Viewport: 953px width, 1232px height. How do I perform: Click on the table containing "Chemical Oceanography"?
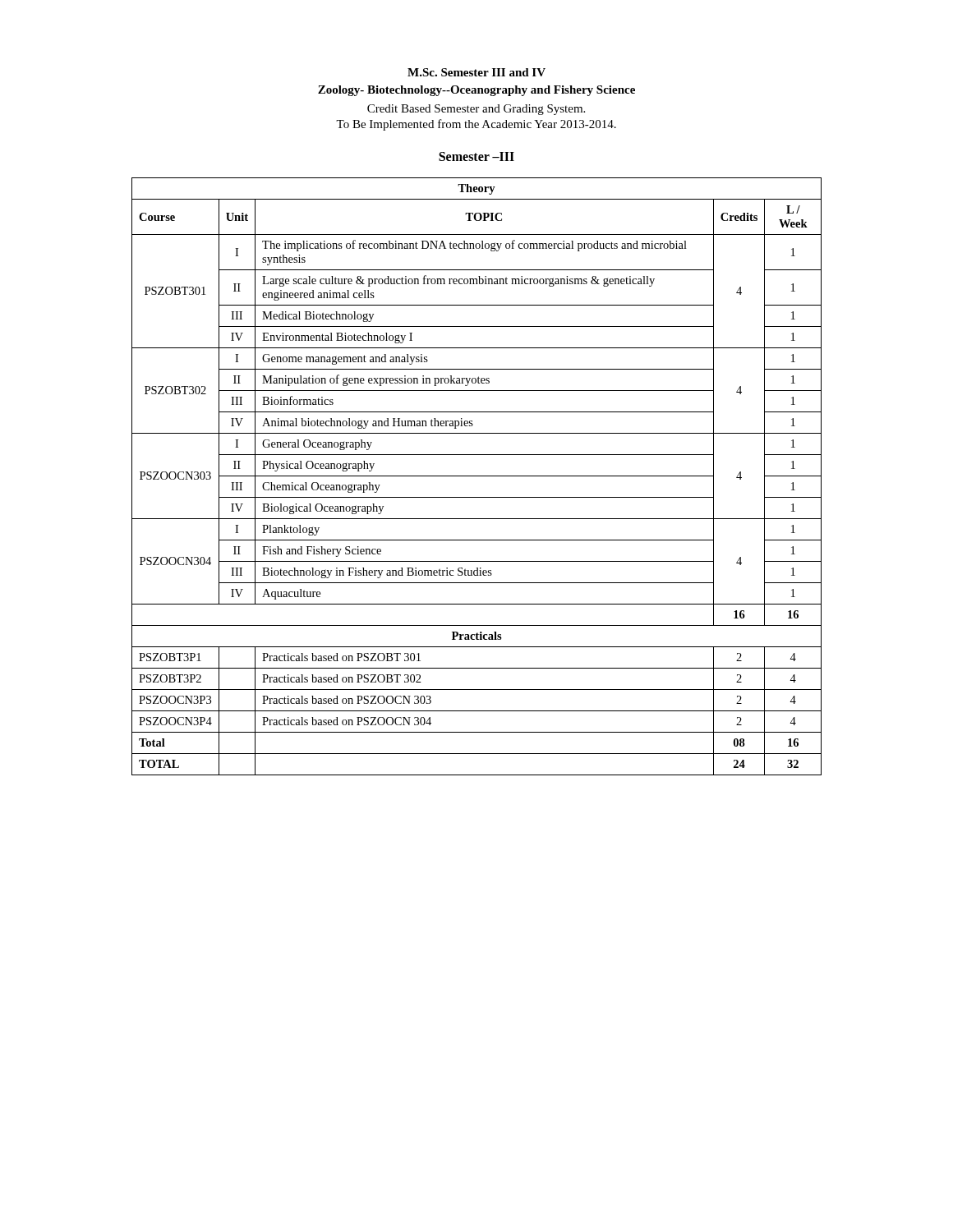coord(476,476)
